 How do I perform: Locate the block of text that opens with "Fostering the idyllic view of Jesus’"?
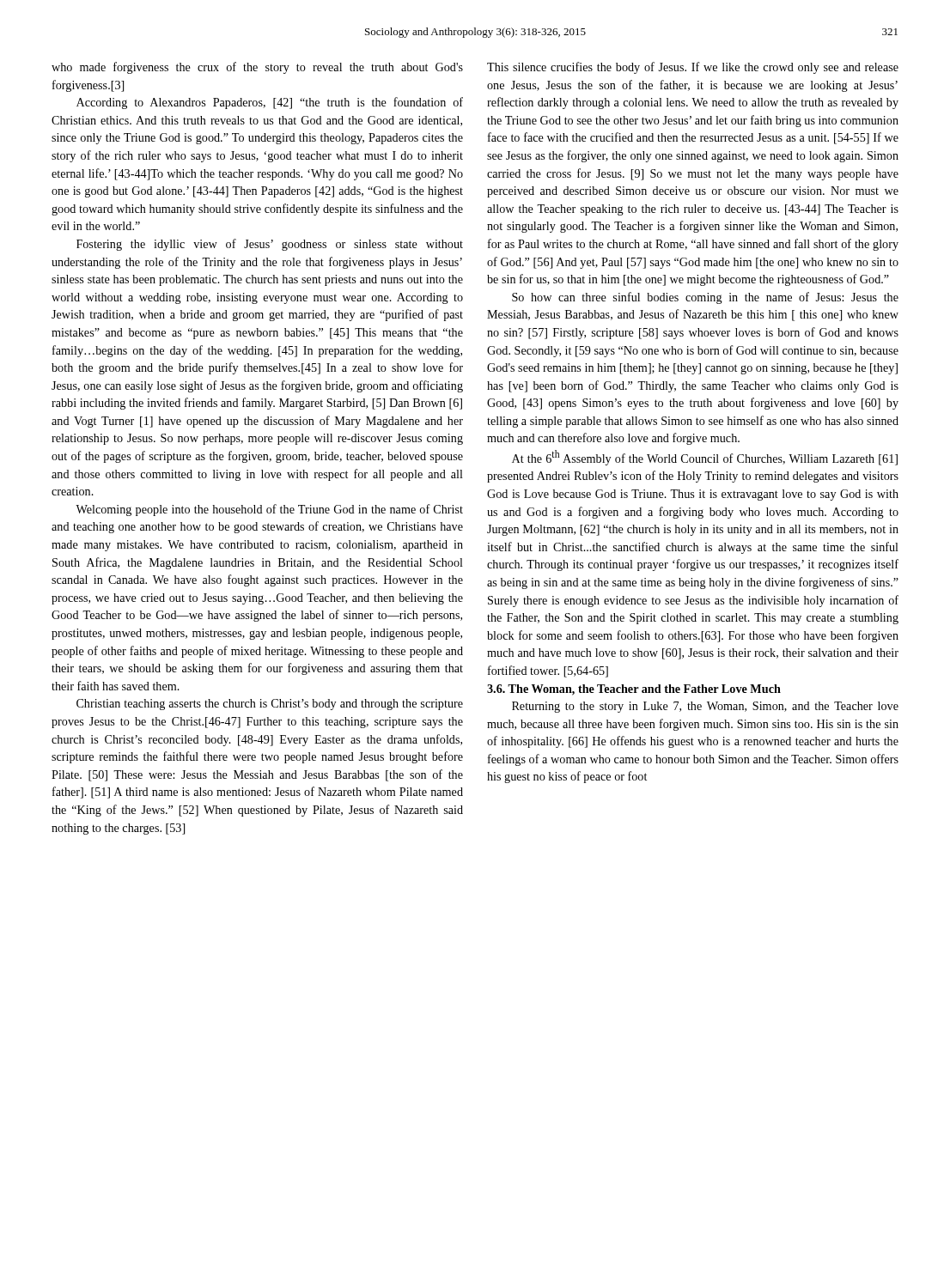coord(257,368)
